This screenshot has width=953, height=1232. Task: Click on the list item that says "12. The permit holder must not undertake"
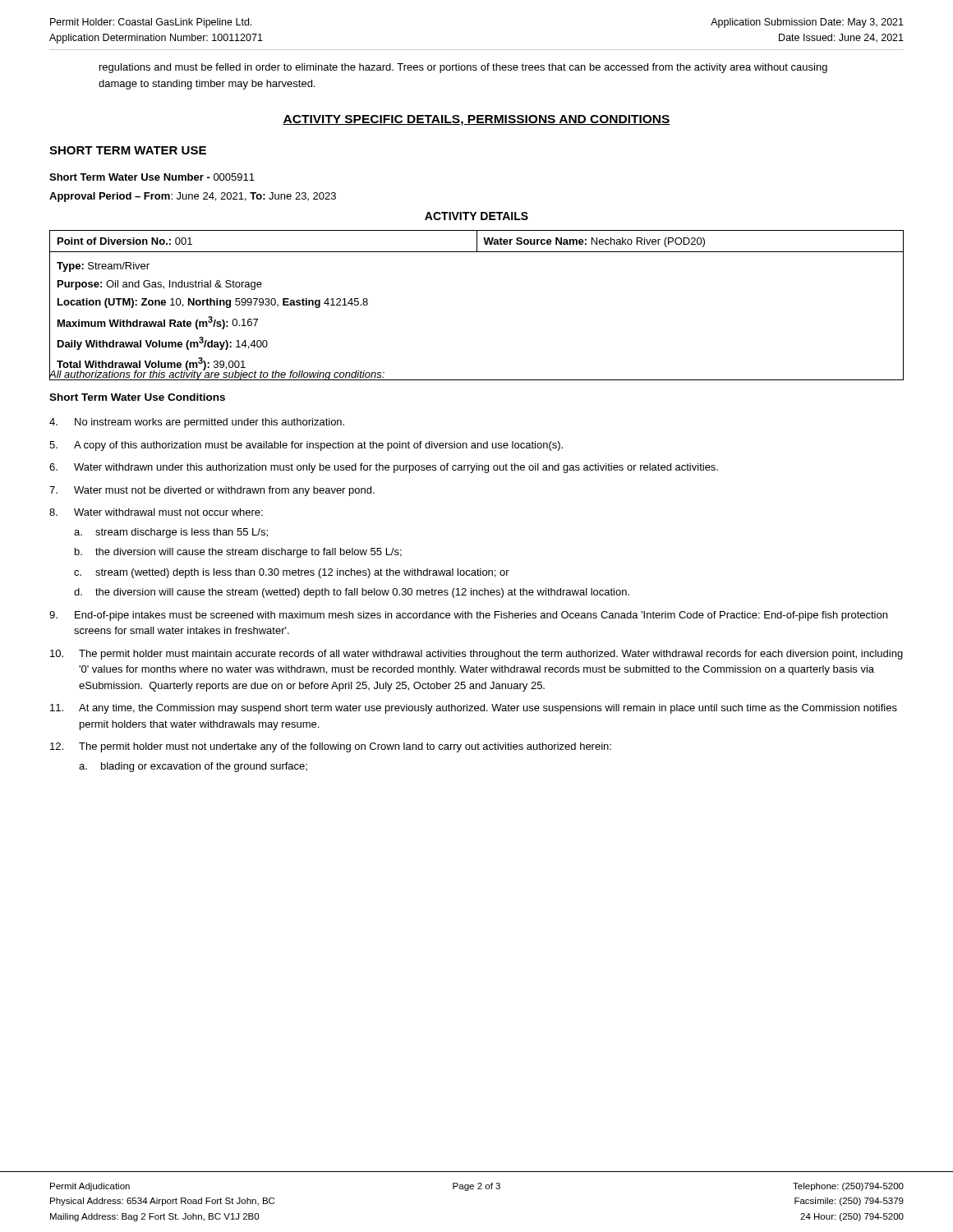(x=331, y=746)
